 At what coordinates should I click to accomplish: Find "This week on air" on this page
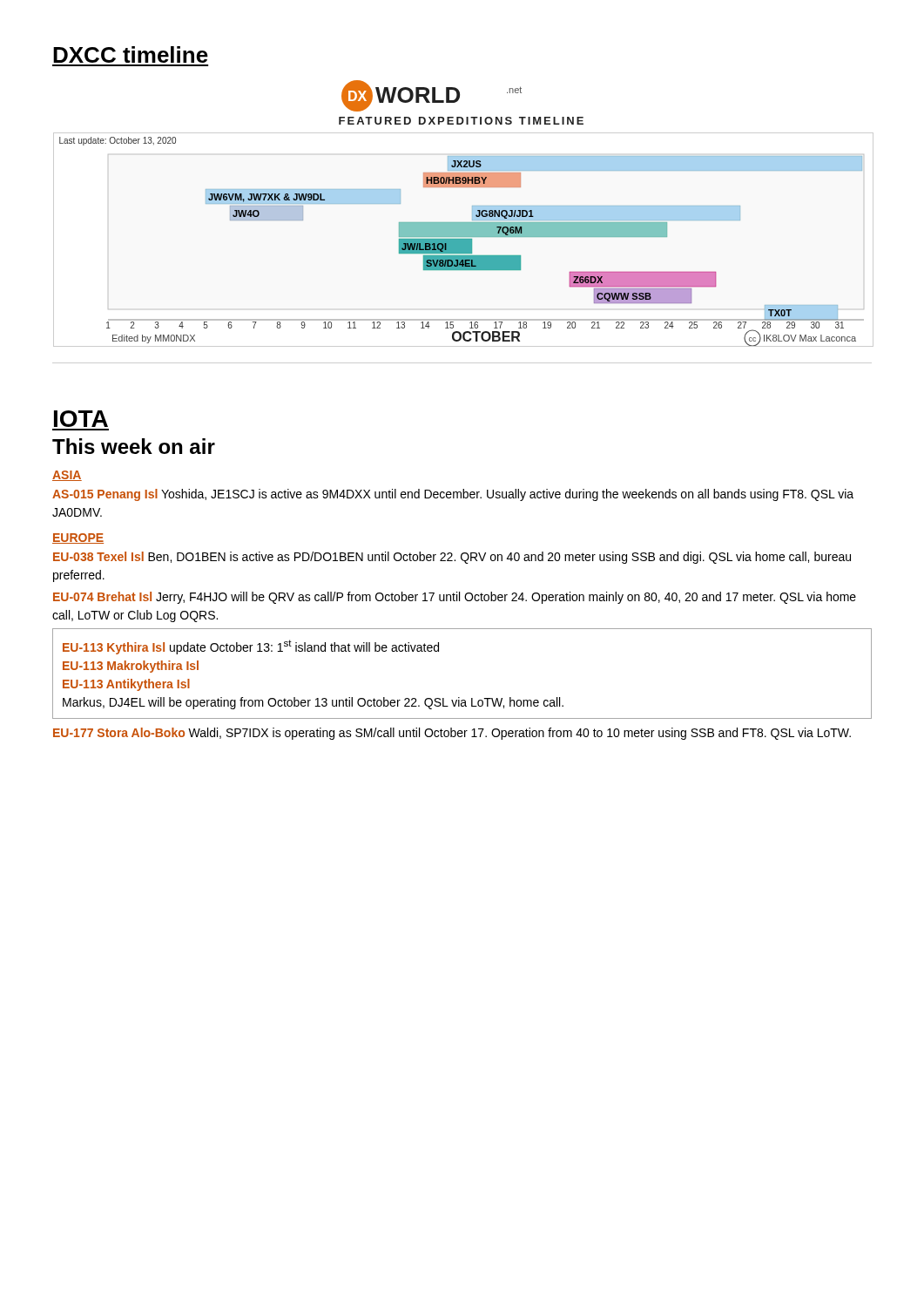click(x=134, y=446)
